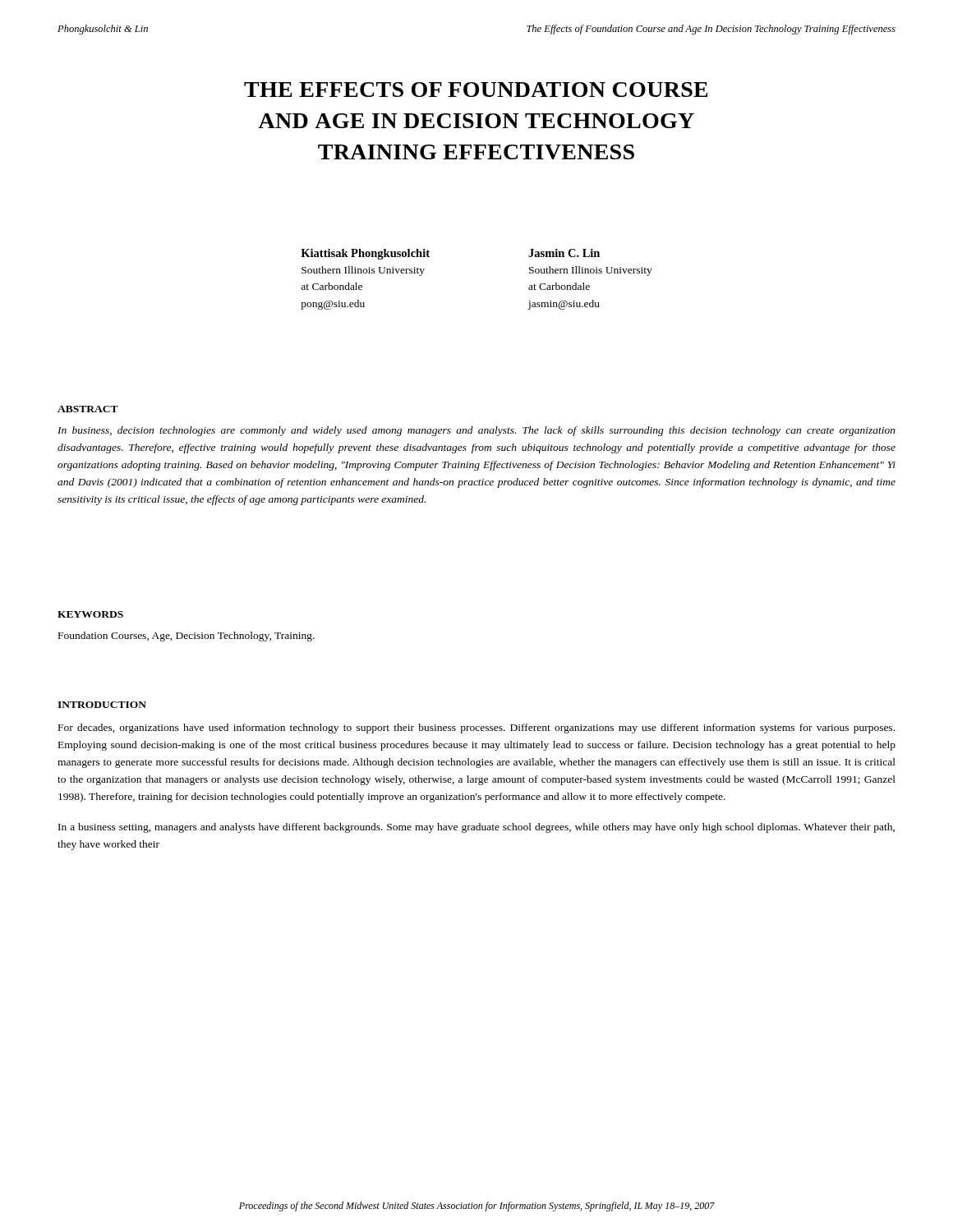The height and width of the screenshot is (1232, 953).
Task: Locate the text block that reads "Jasmin C. Lin Southern Illinois"
Action: click(x=590, y=279)
